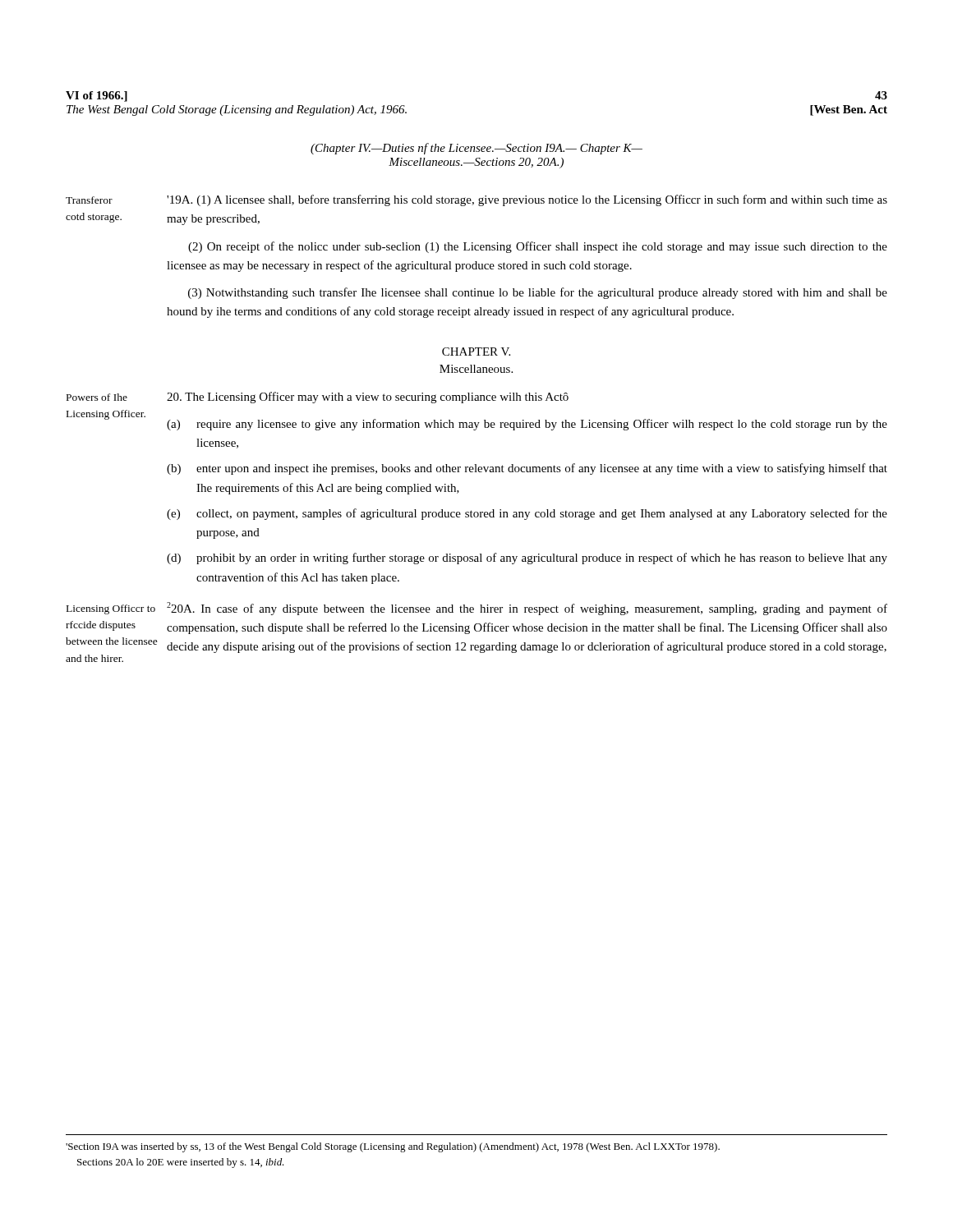Select the text block starting "Transferorcotd storage."
The height and width of the screenshot is (1232, 953).
94,208
